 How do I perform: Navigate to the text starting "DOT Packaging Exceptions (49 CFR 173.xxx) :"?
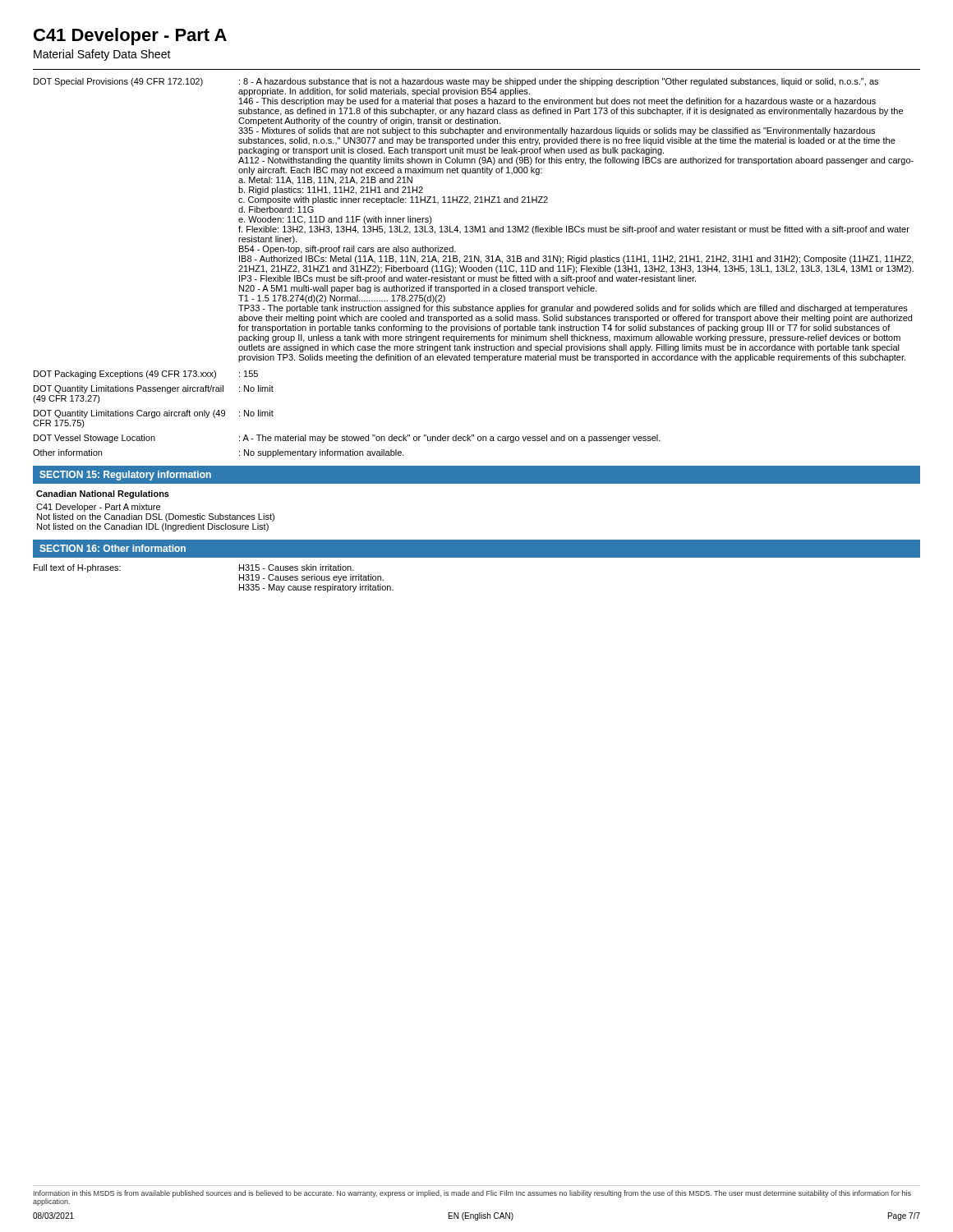(146, 375)
